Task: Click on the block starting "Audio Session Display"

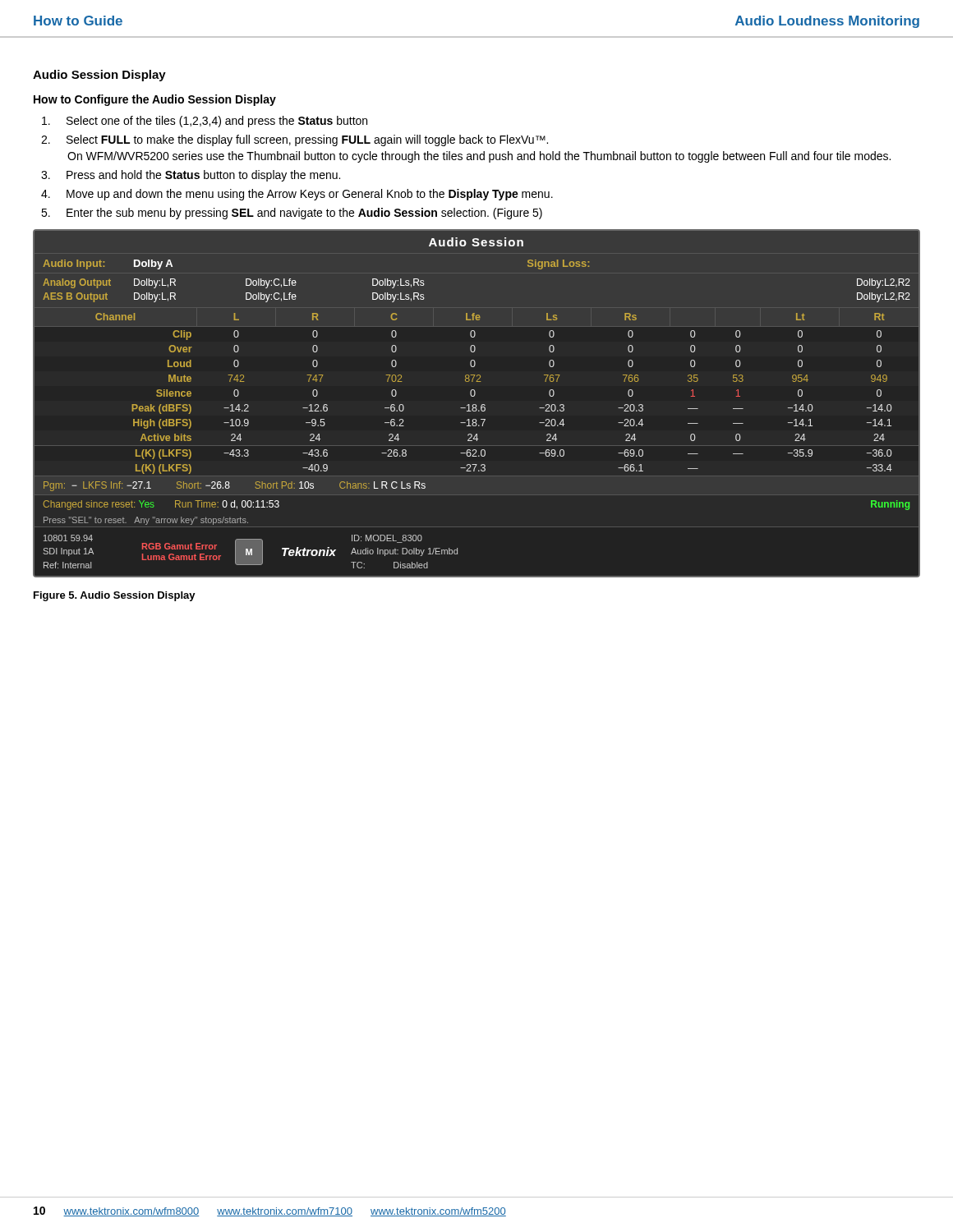Action: click(x=99, y=74)
